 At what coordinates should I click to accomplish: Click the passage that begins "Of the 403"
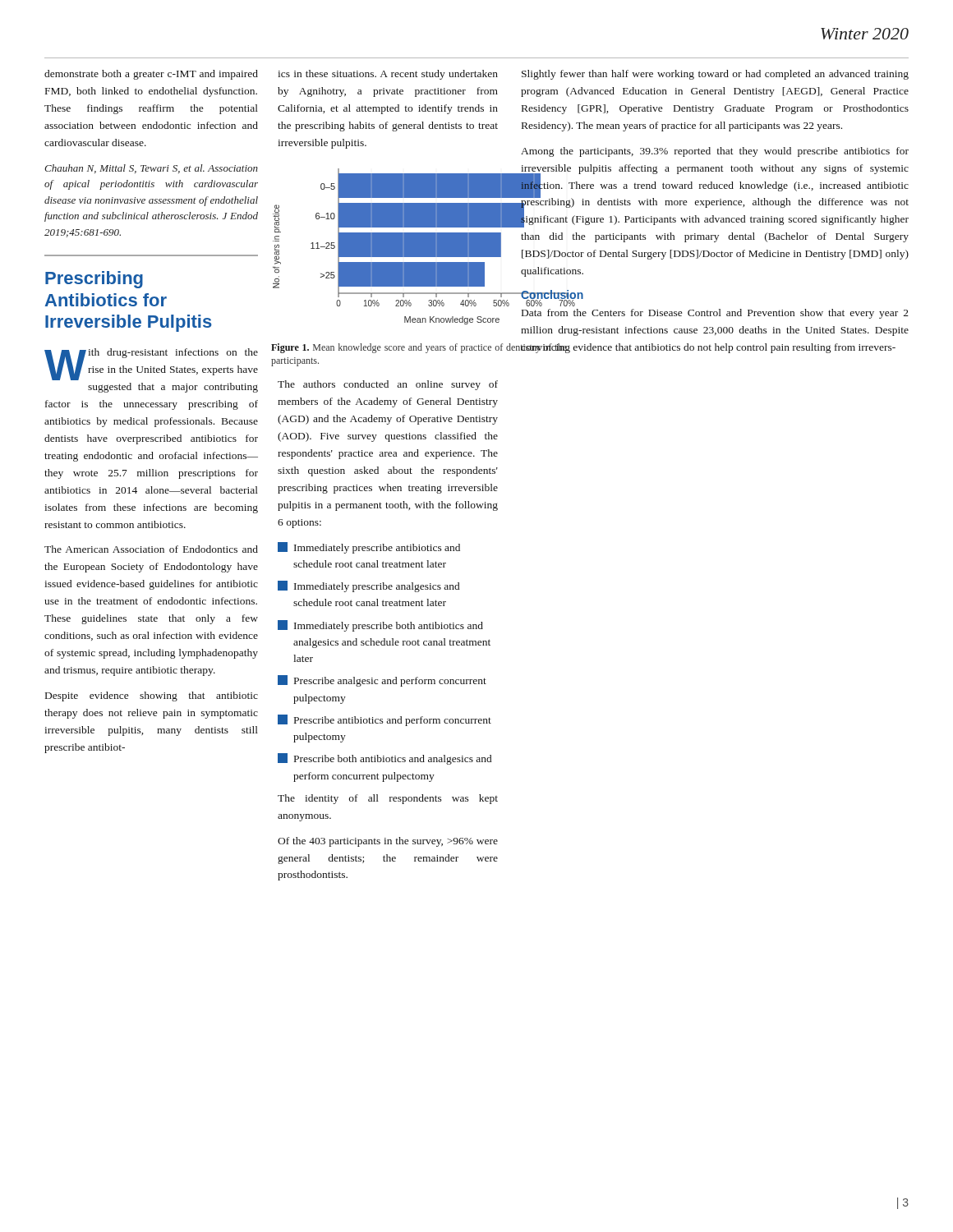tap(388, 858)
